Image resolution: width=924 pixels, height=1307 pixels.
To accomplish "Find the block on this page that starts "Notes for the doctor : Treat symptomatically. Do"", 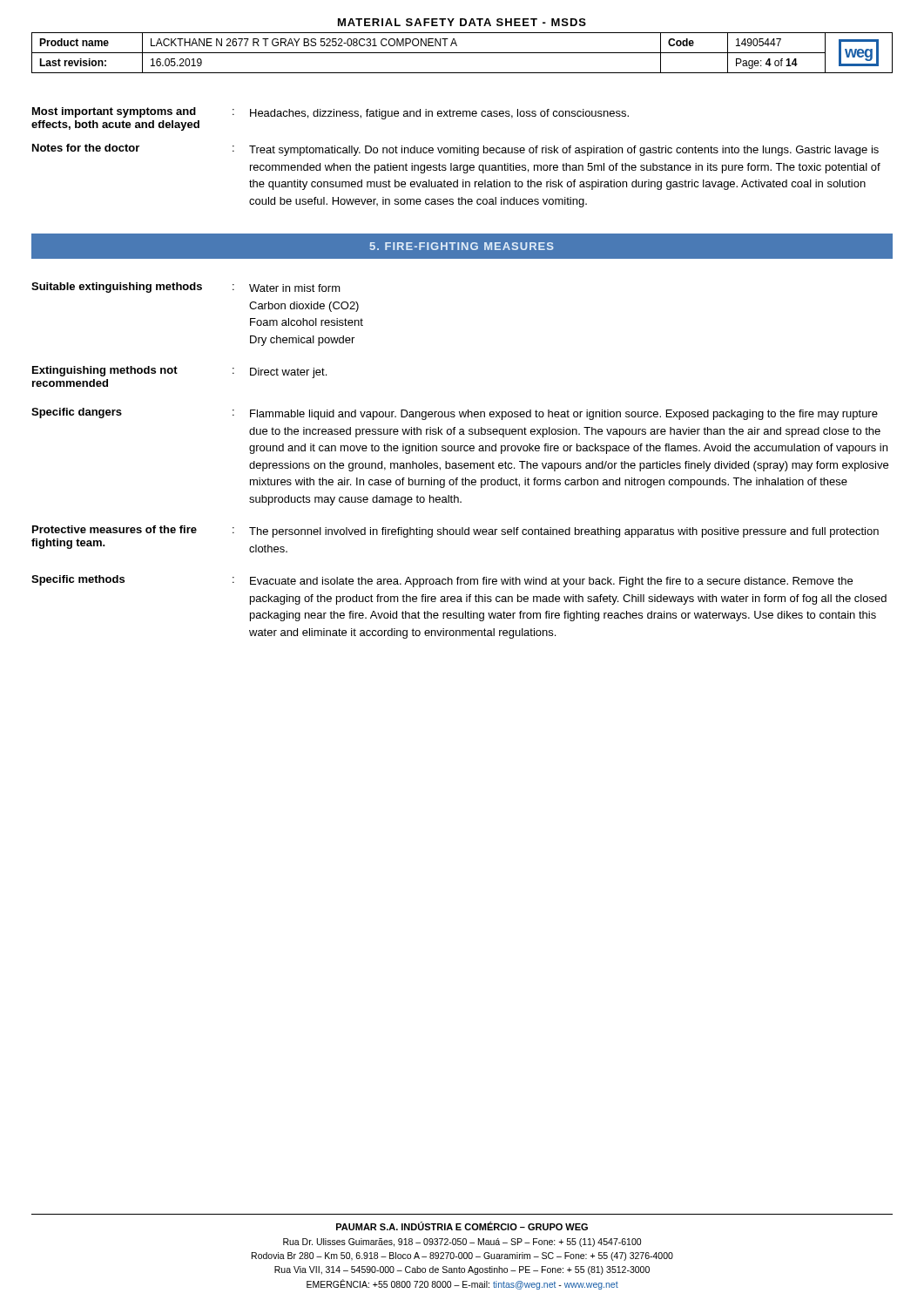I will (462, 175).
